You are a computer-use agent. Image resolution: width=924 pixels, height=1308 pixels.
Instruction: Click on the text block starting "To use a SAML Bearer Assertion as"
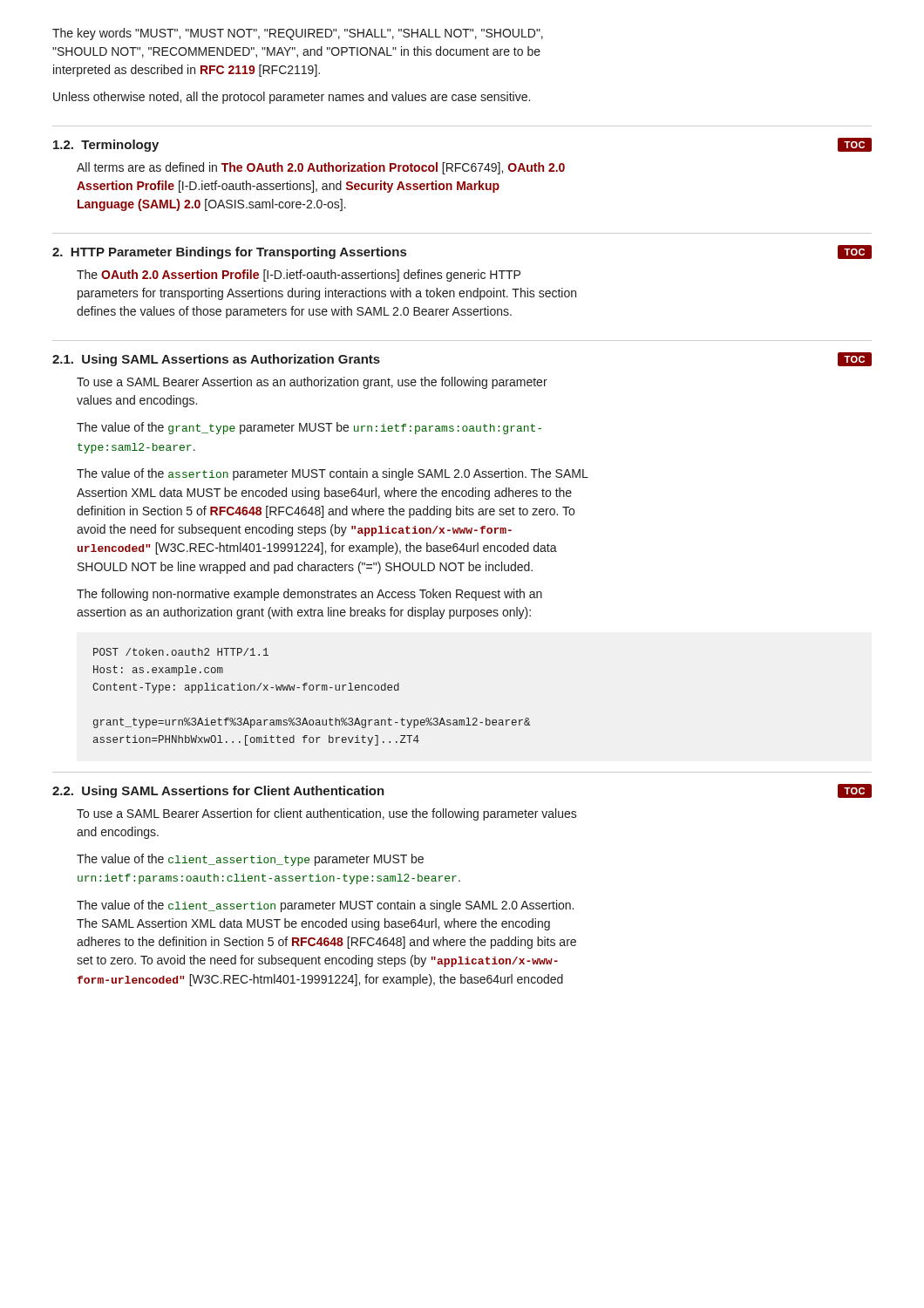pos(312,391)
